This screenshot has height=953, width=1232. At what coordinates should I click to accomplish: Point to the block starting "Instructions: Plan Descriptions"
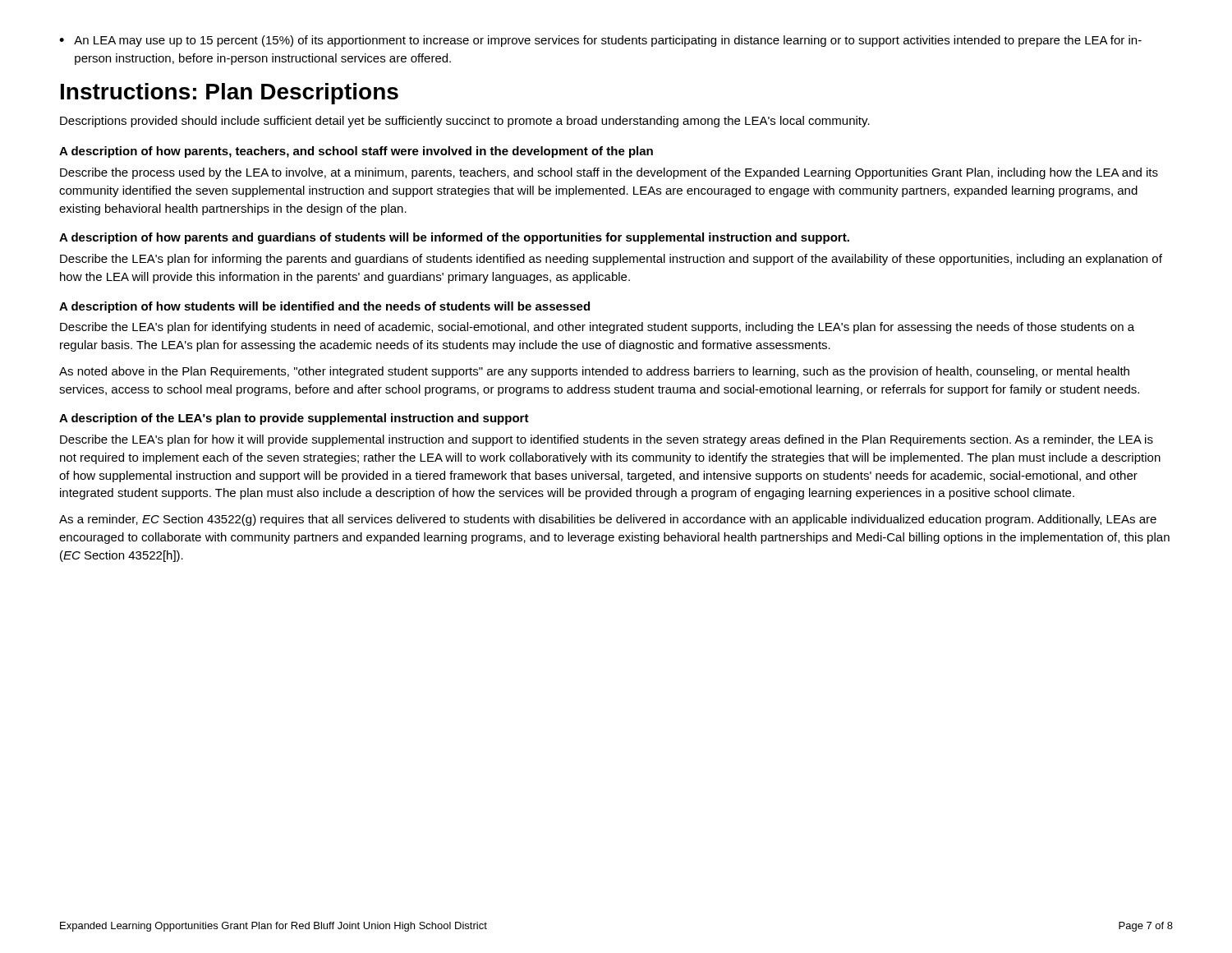(229, 92)
